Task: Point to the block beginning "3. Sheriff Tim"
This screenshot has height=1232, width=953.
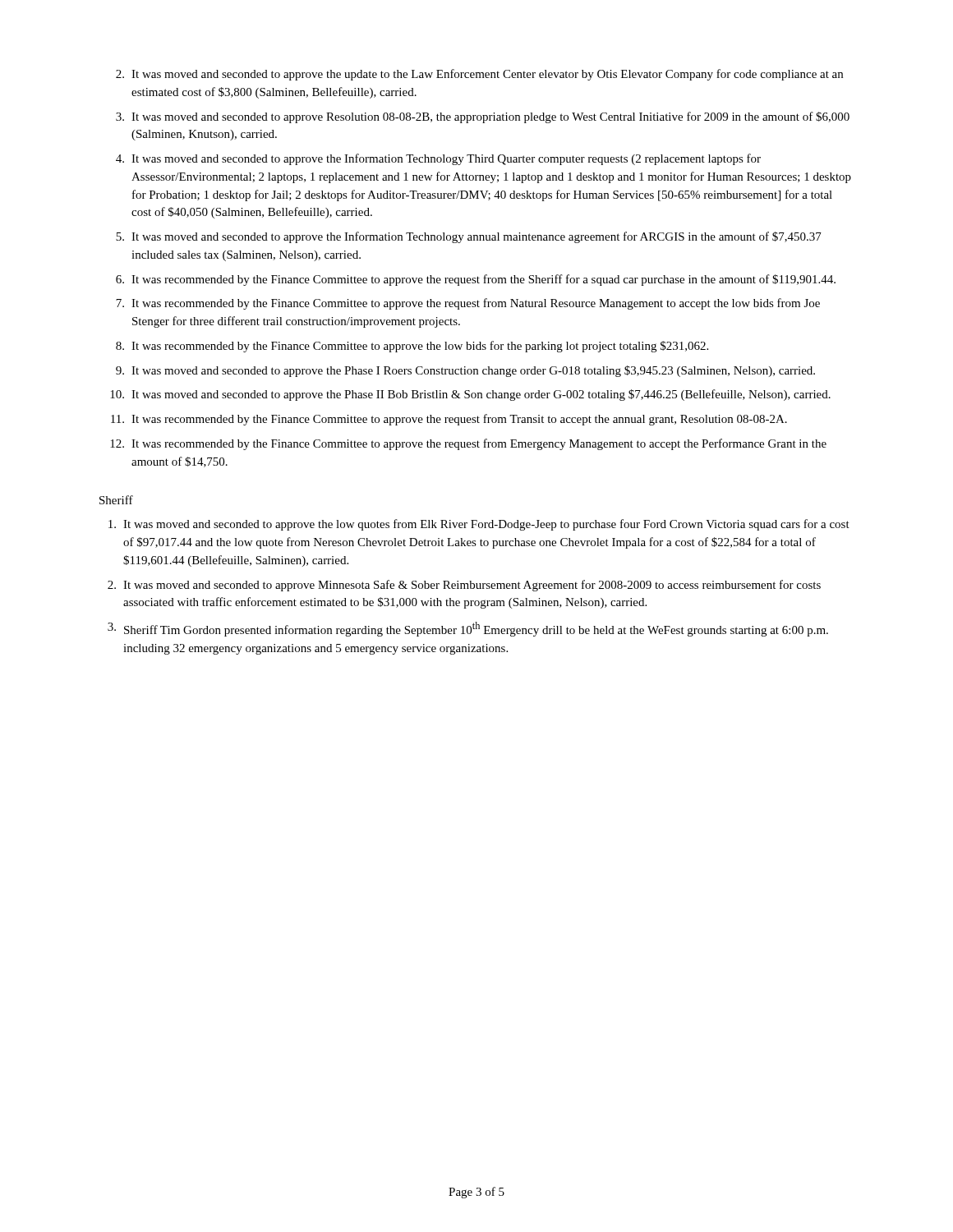Action: pos(476,638)
